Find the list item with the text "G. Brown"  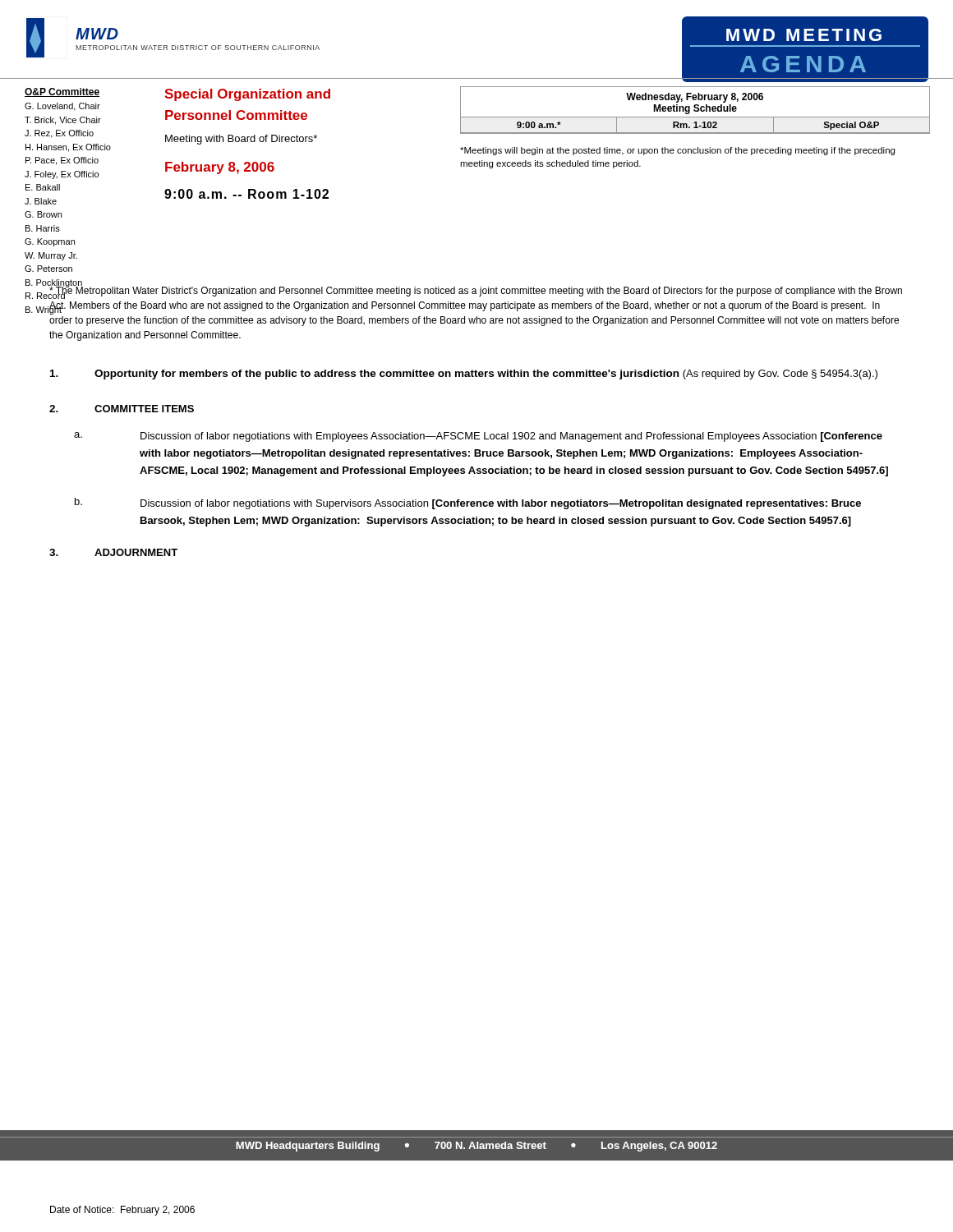(x=44, y=214)
